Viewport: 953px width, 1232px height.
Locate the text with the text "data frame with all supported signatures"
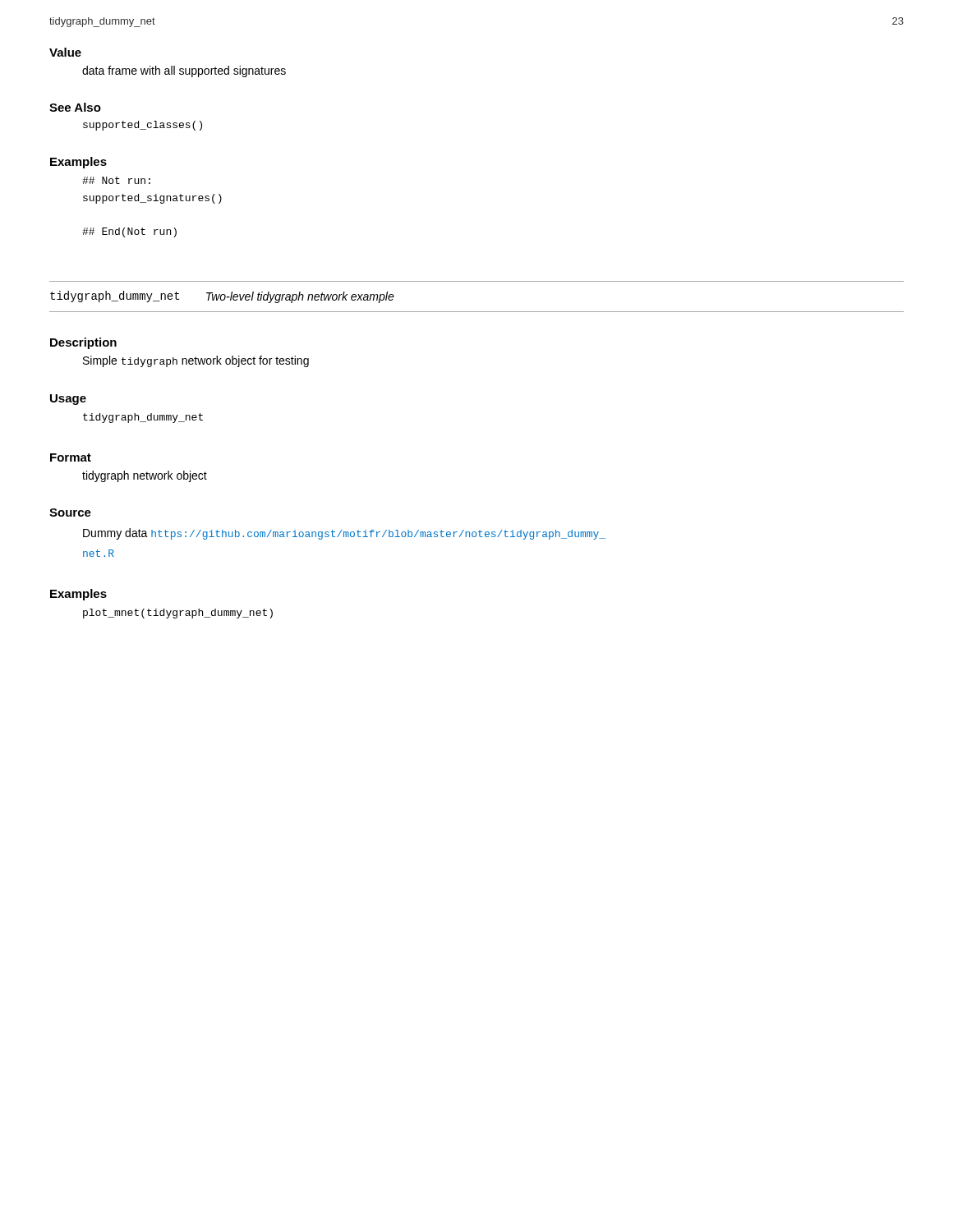[x=184, y=71]
